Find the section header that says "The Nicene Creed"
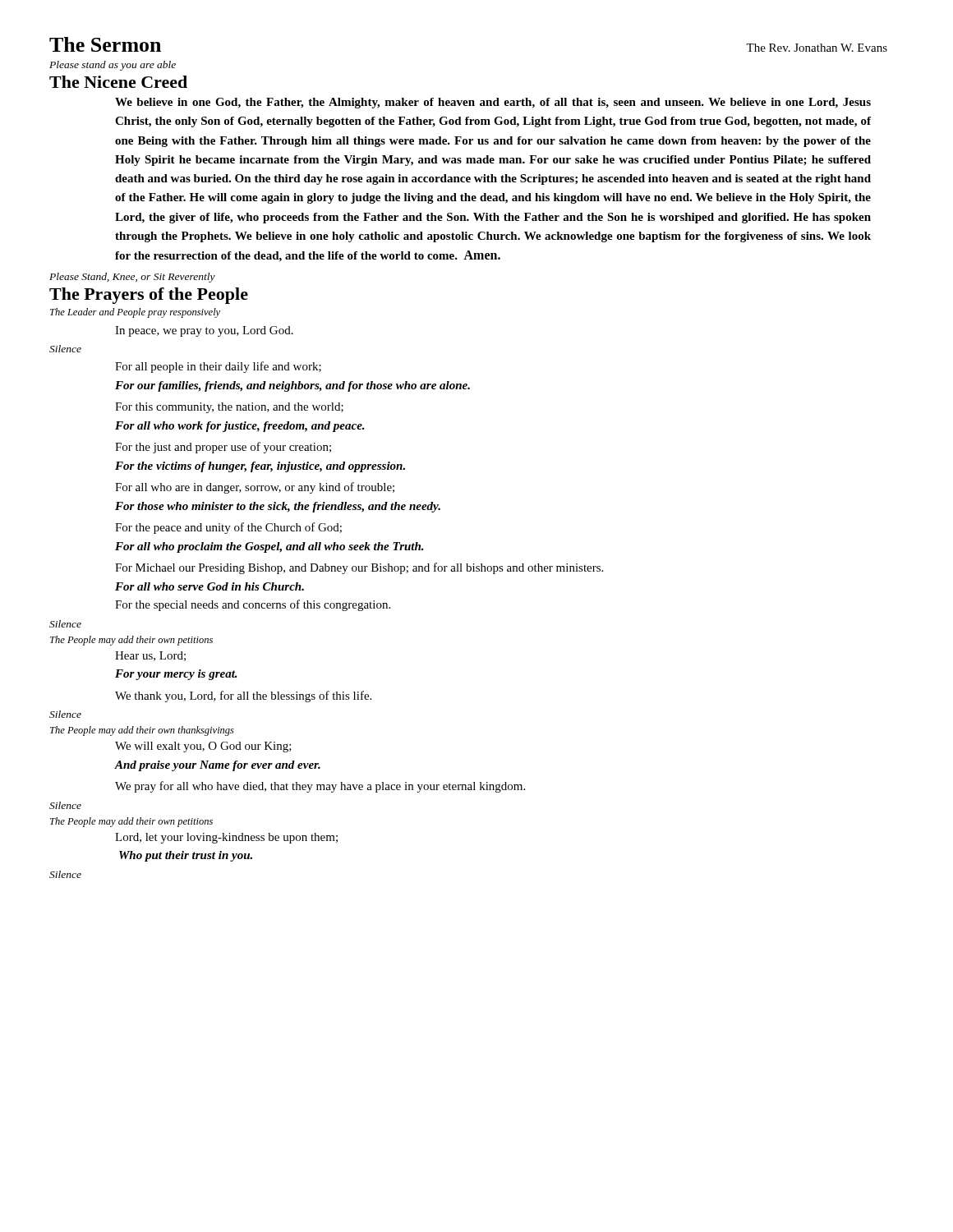The image size is (953, 1232). pos(118,82)
